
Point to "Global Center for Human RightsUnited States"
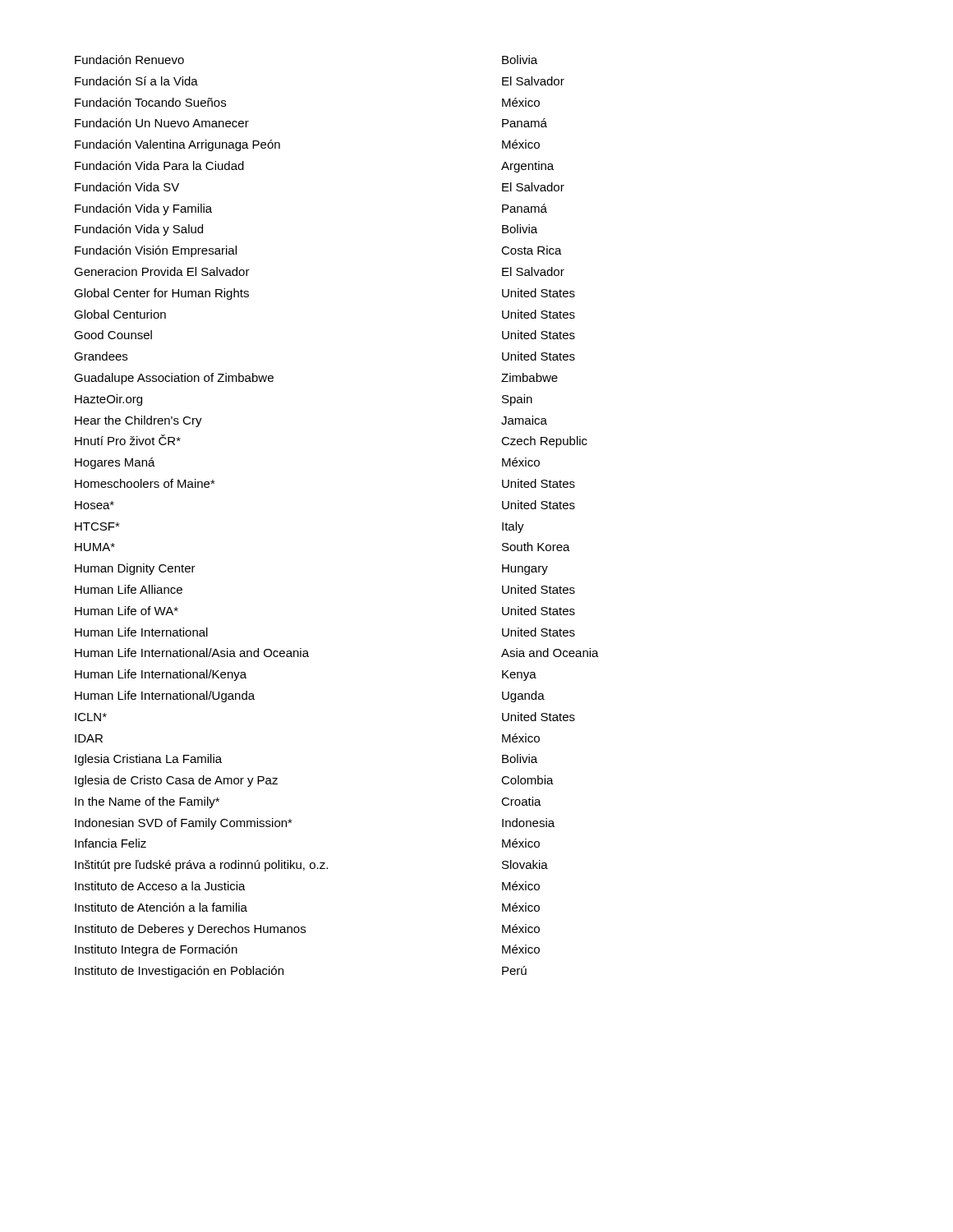[158, 294]
